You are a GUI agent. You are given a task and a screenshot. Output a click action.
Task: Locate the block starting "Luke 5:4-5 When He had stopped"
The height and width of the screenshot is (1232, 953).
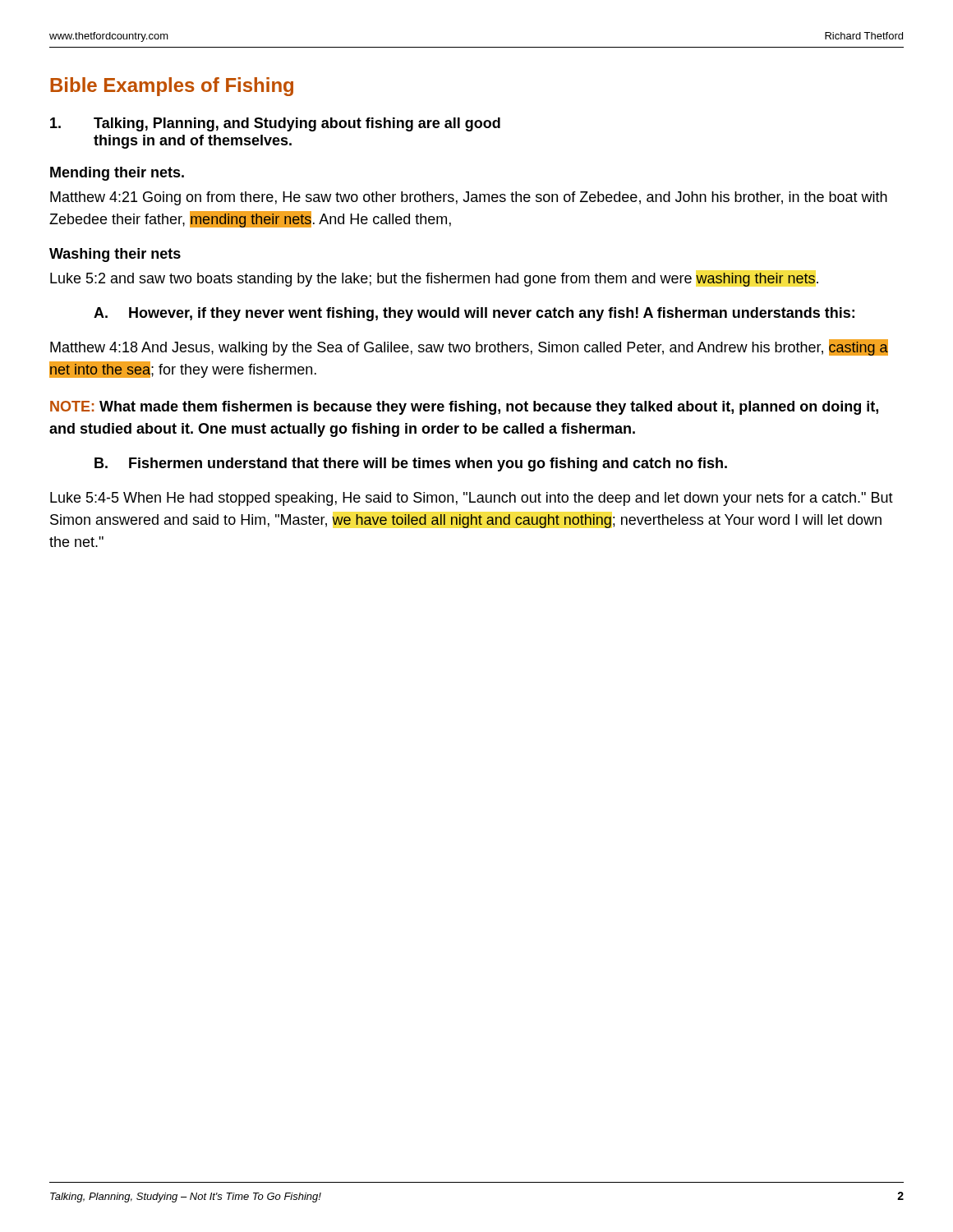tap(471, 520)
